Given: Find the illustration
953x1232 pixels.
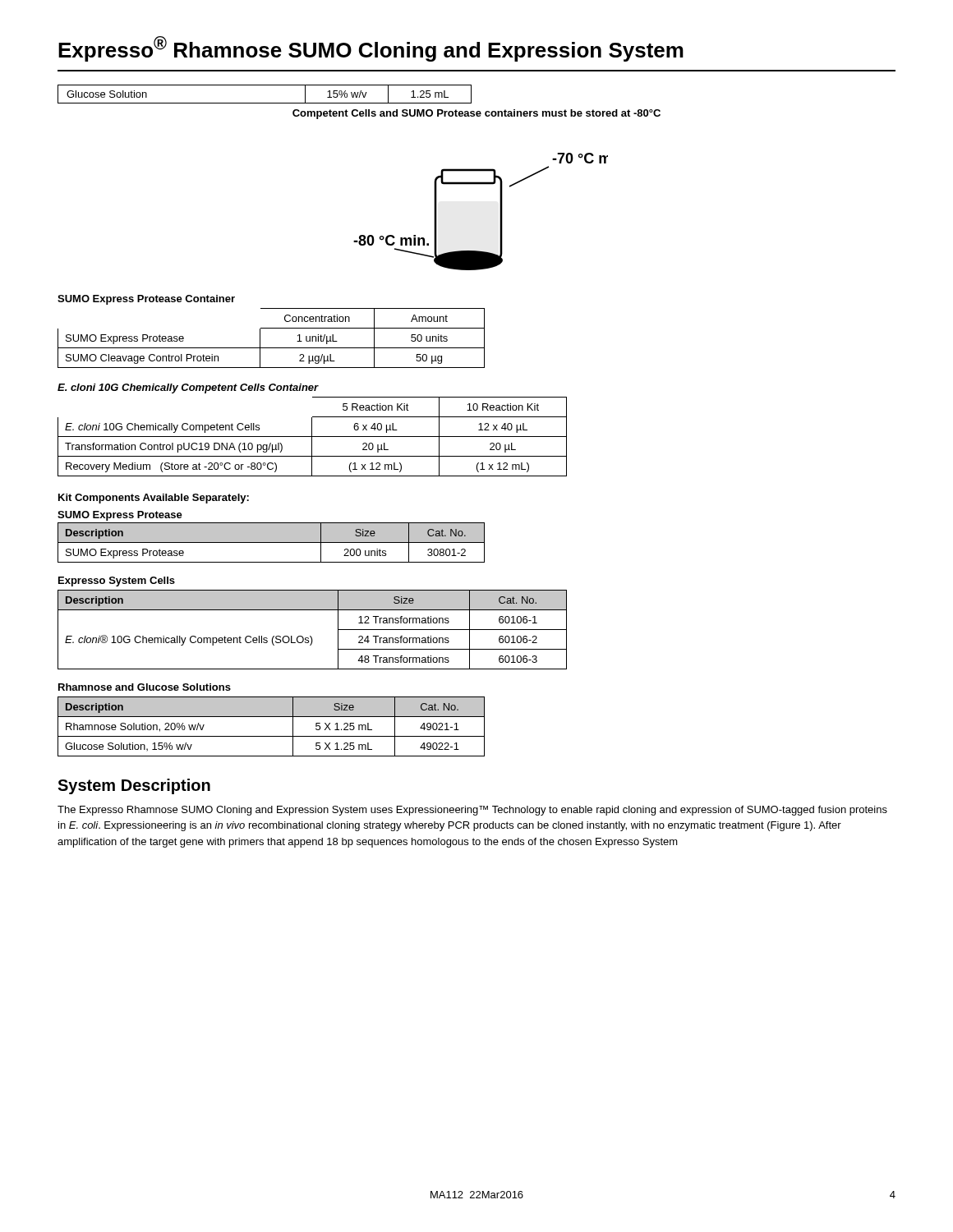Looking at the screenshot, I should [476, 202].
